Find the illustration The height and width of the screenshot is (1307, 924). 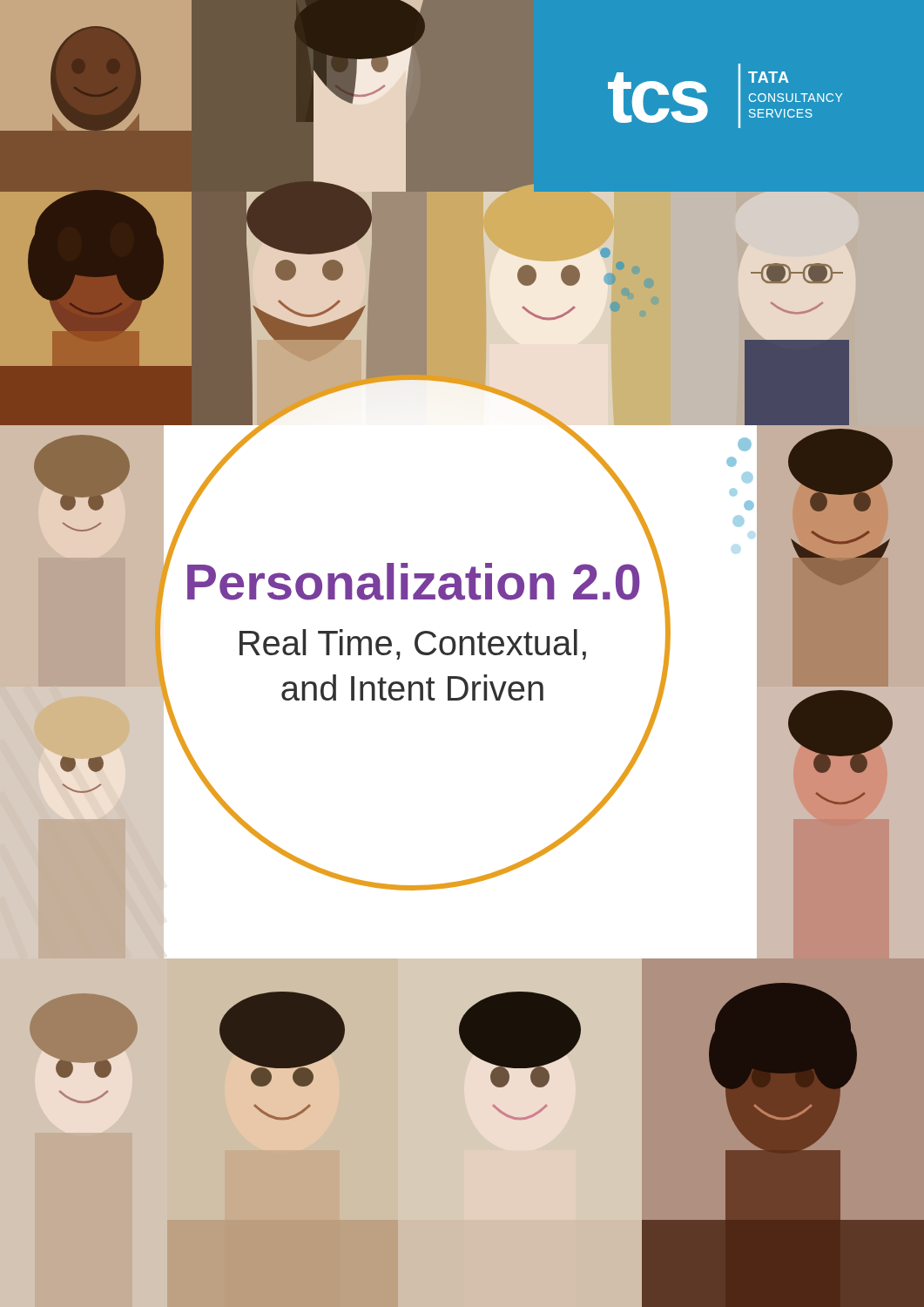click(462, 654)
